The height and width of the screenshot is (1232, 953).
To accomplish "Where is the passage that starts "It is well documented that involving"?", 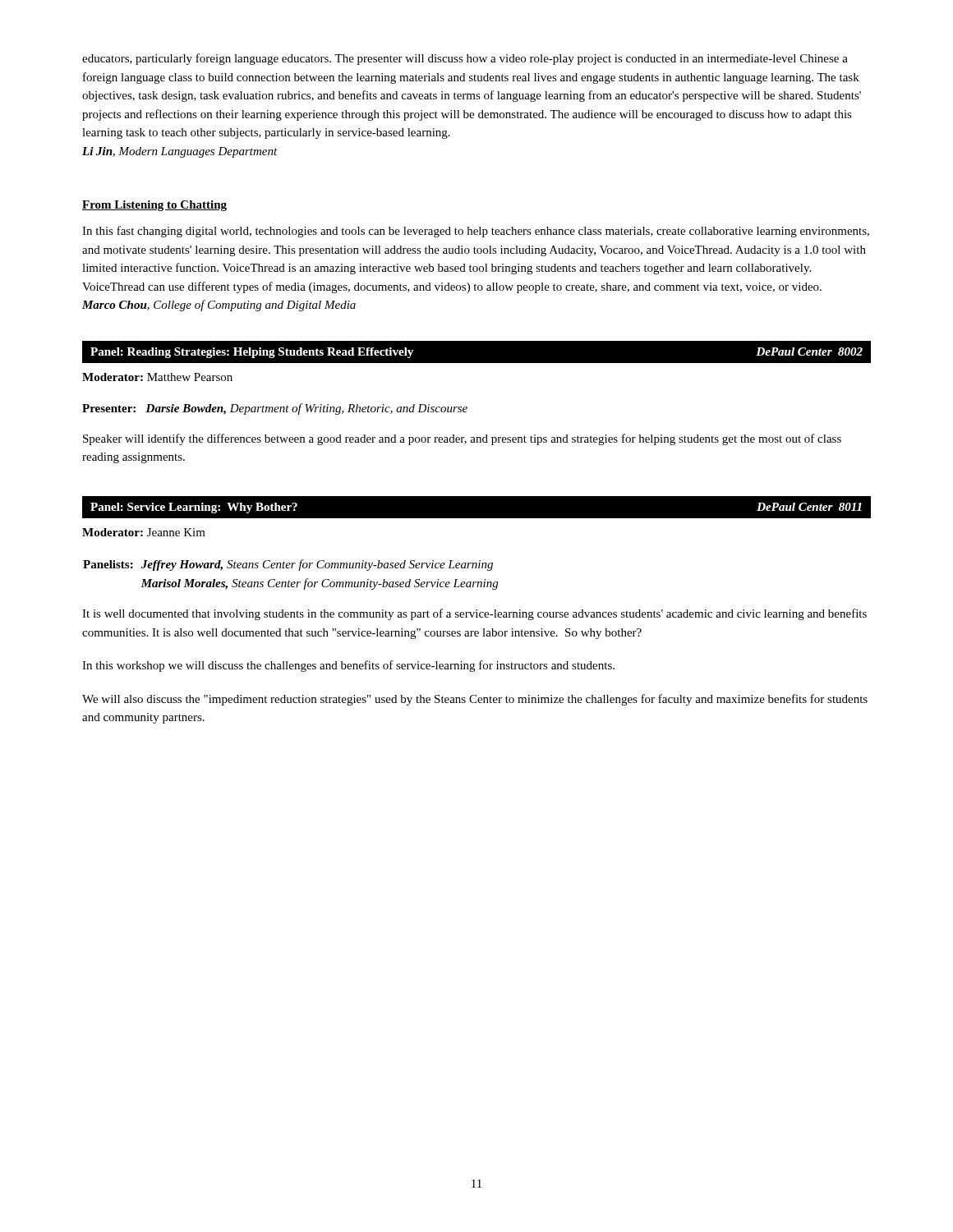I will click(x=475, y=623).
